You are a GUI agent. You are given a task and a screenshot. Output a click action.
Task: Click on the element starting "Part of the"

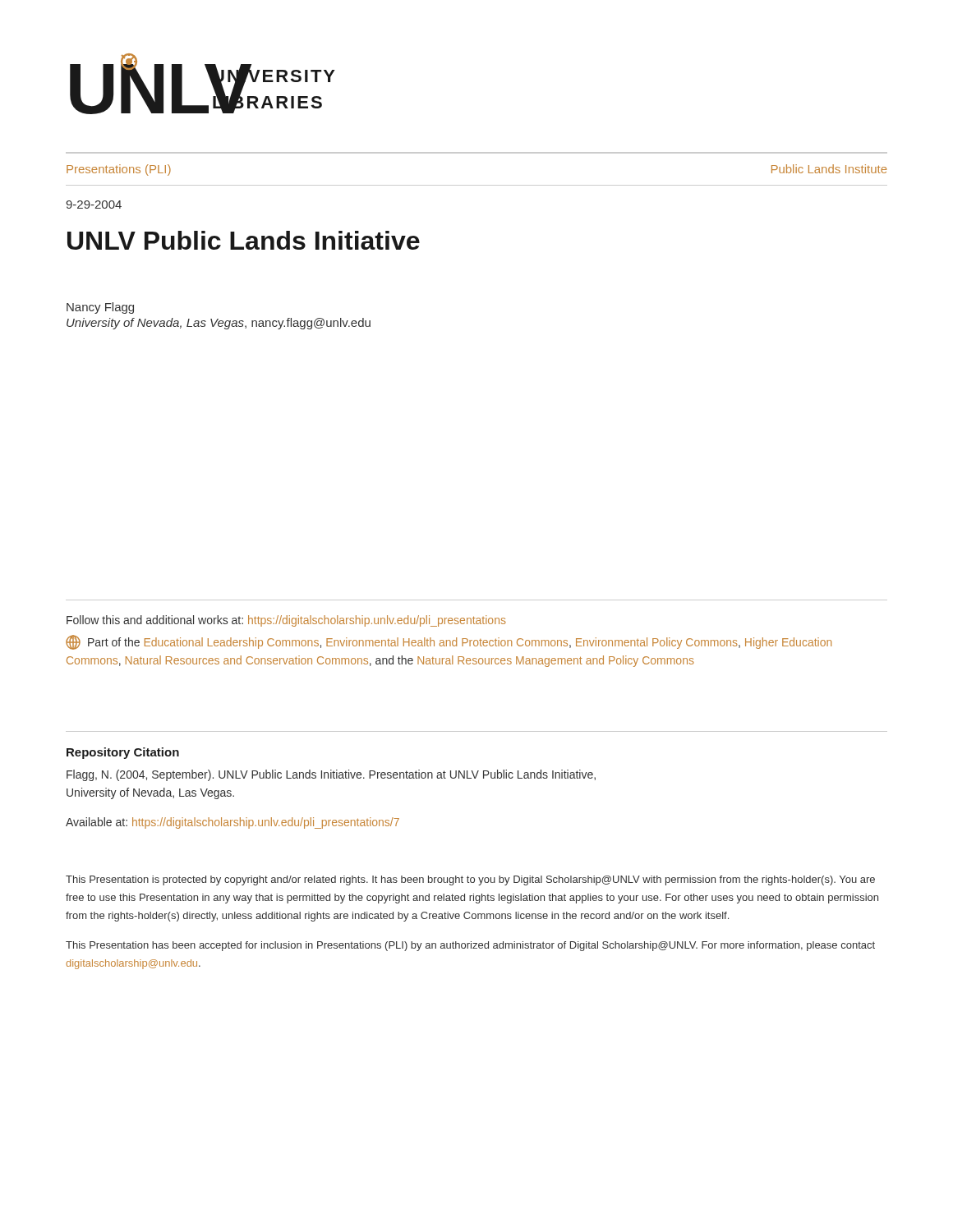[449, 651]
